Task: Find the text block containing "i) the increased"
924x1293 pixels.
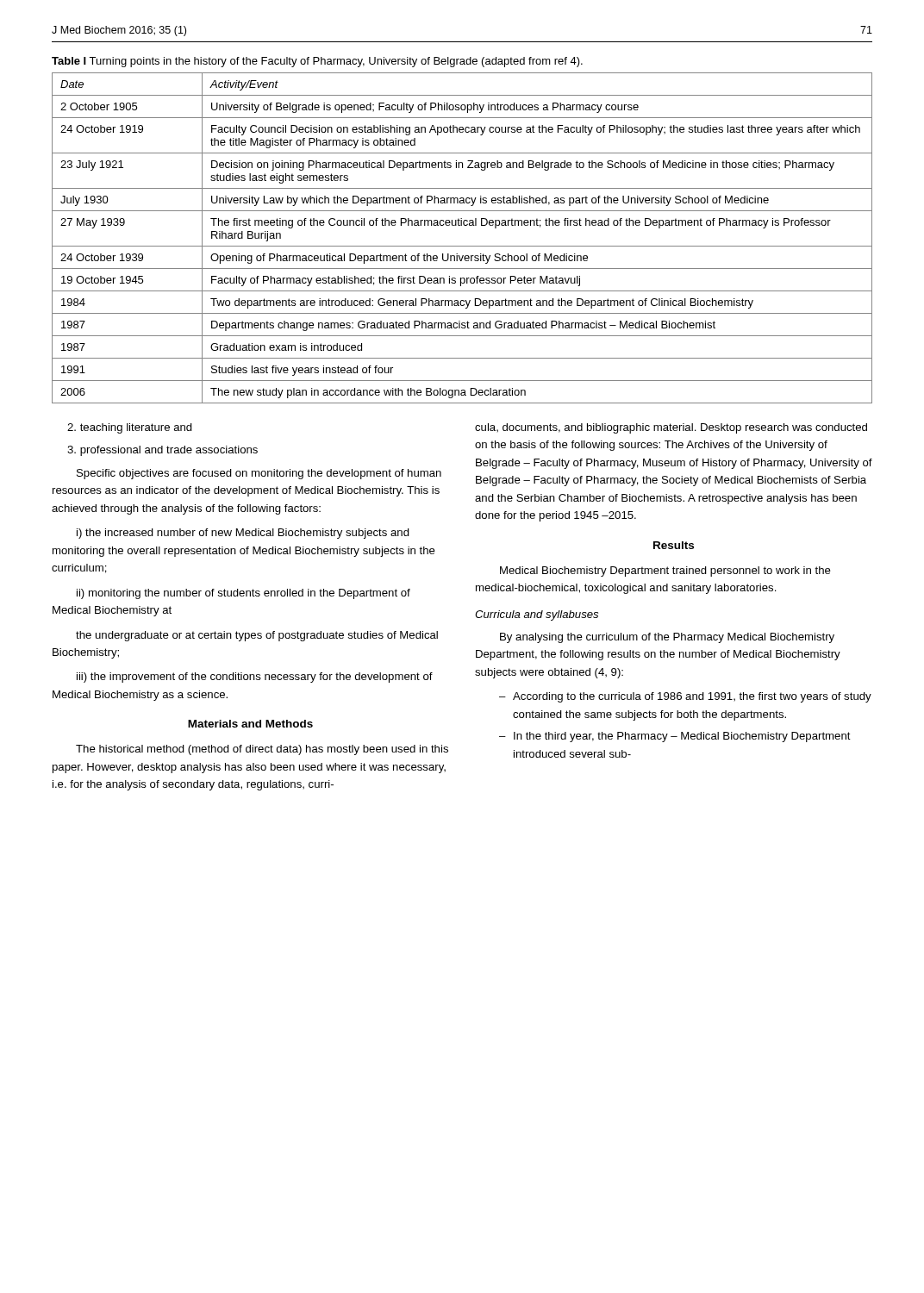Action: 250,551
